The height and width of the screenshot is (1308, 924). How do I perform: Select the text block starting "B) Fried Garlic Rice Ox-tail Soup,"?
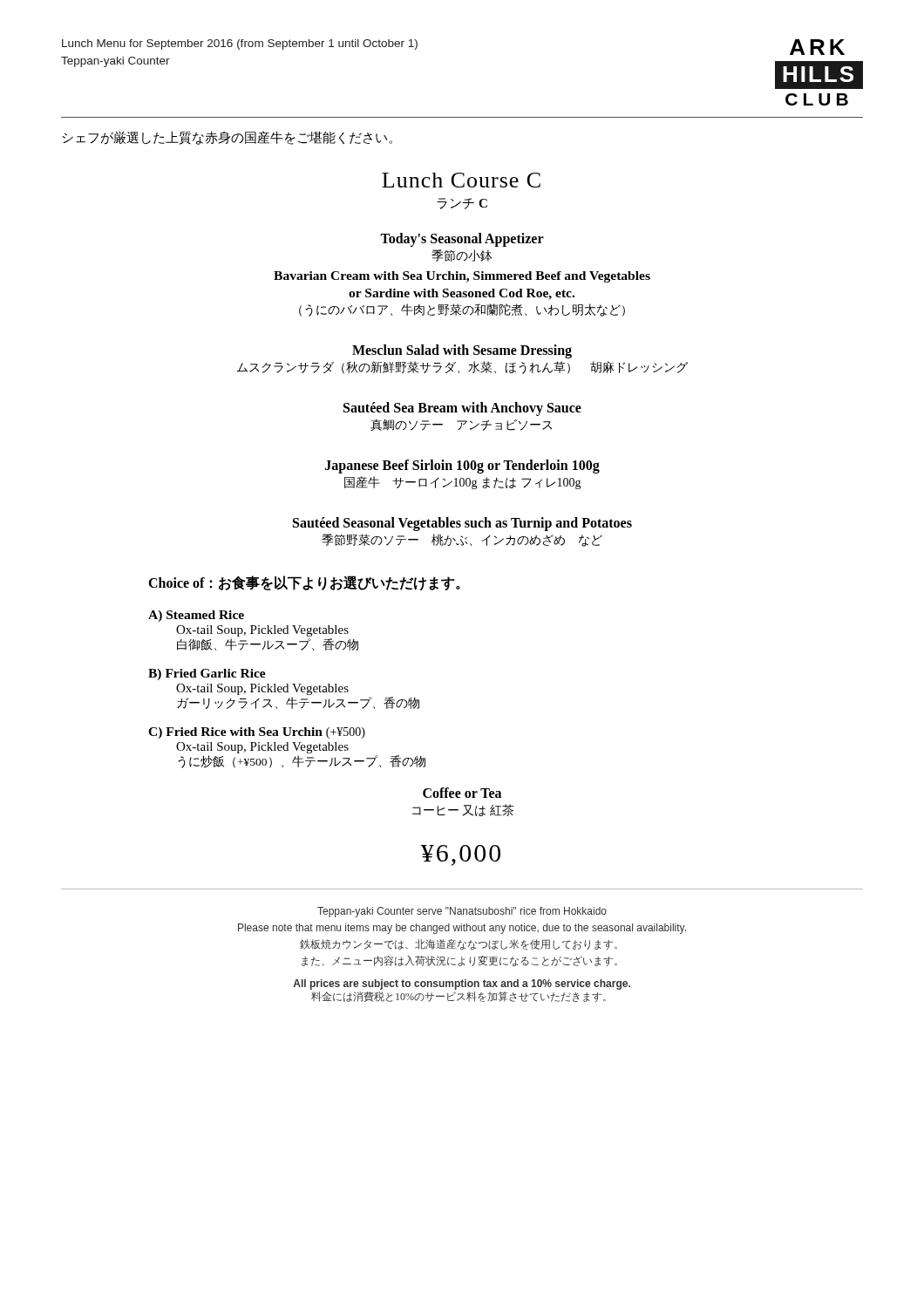(x=207, y=674)
